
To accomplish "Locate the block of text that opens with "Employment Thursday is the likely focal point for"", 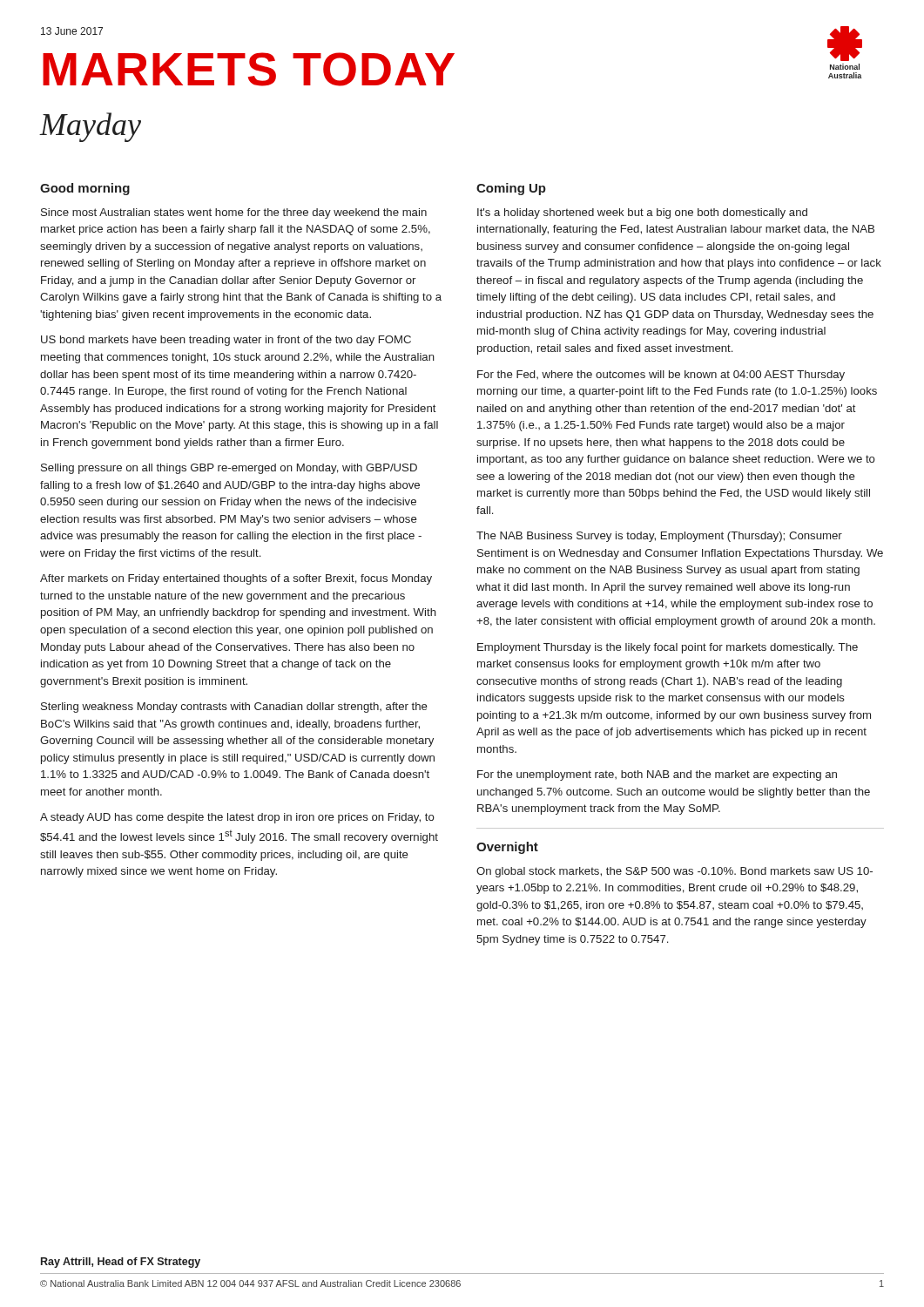I will pyautogui.click(x=674, y=698).
